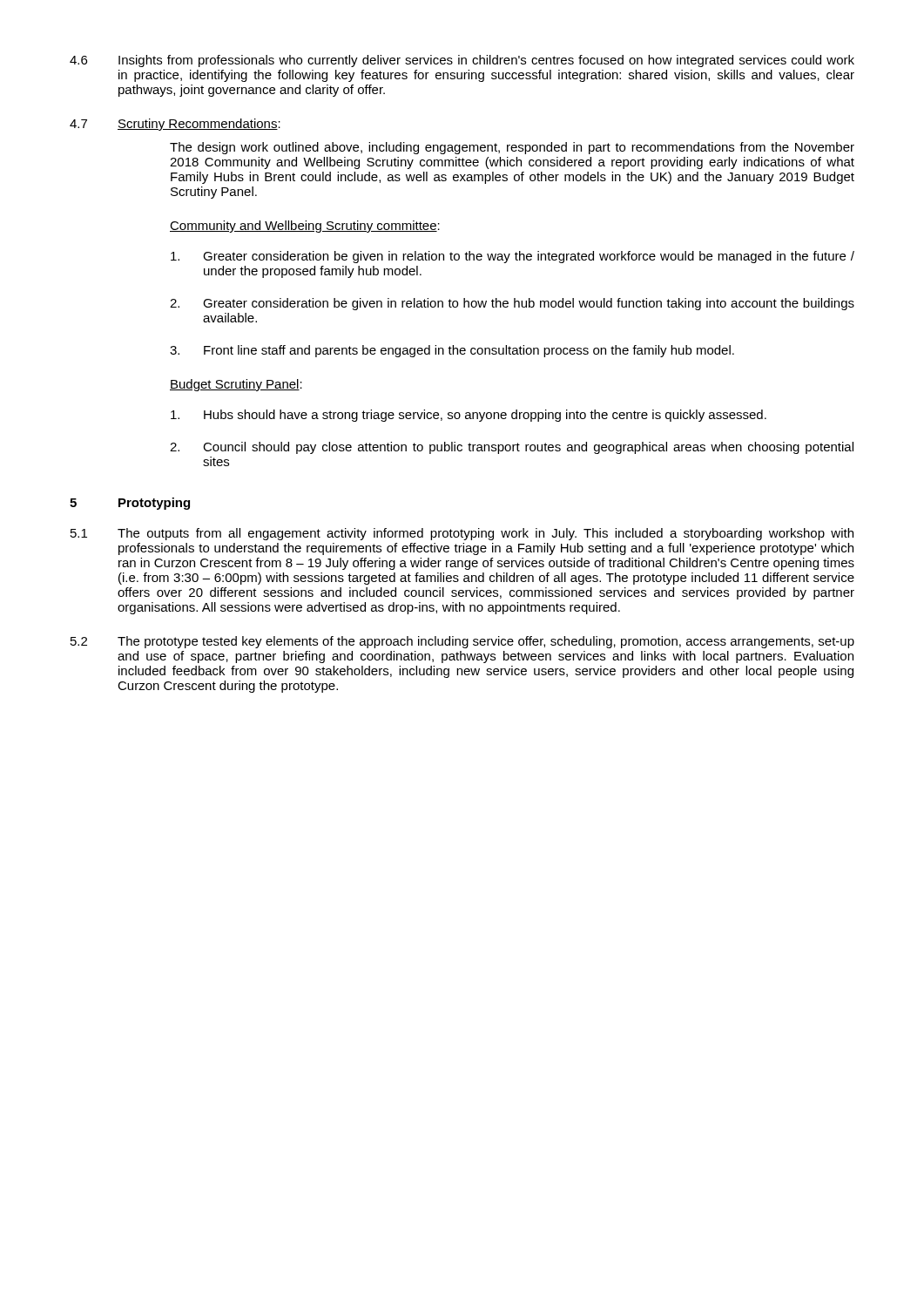Where is the passage that starts "2. Council should pay close"?
The height and width of the screenshot is (1307, 924).
512,454
